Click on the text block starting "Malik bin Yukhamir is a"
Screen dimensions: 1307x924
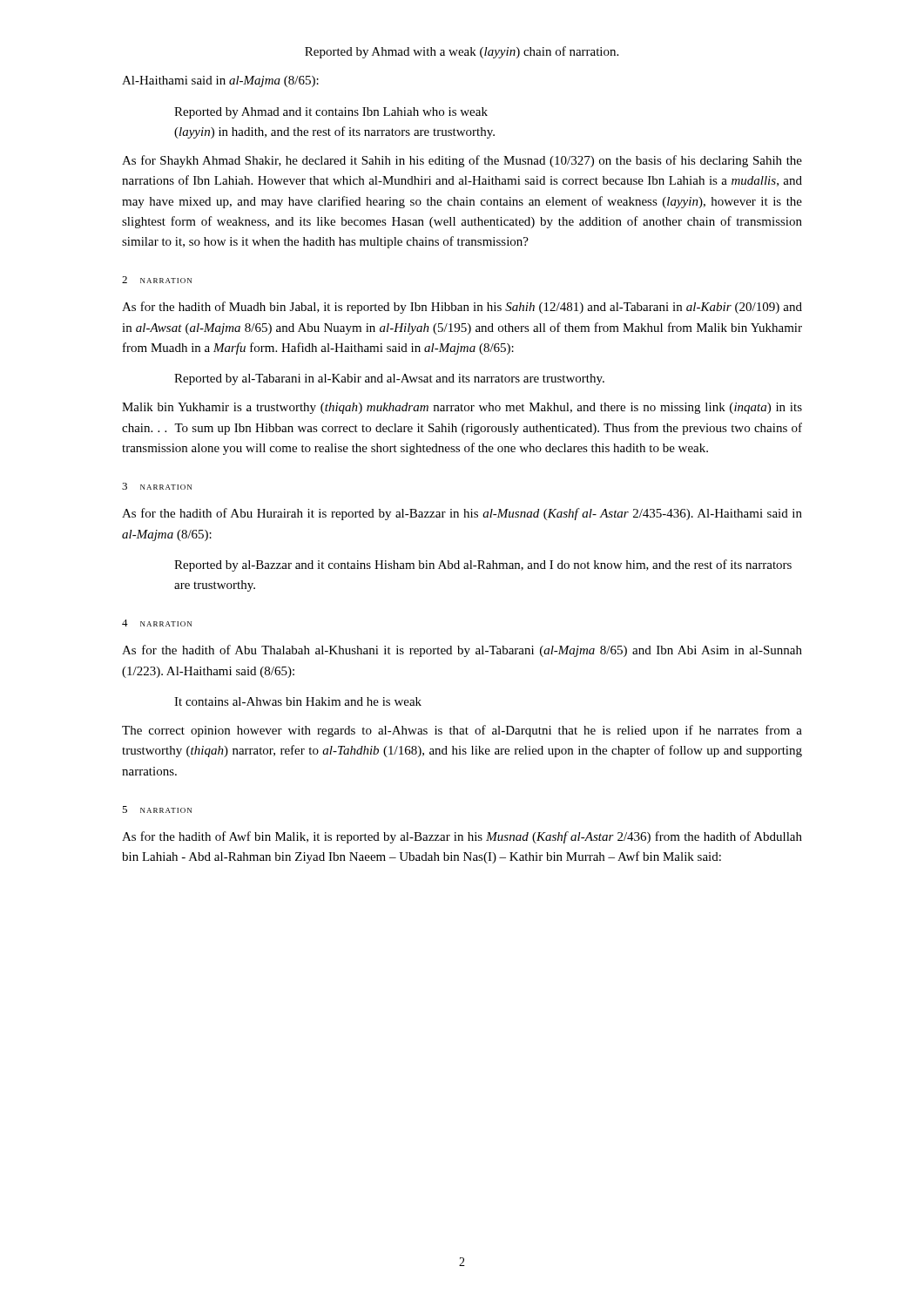pyautogui.click(x=462, y=428)
